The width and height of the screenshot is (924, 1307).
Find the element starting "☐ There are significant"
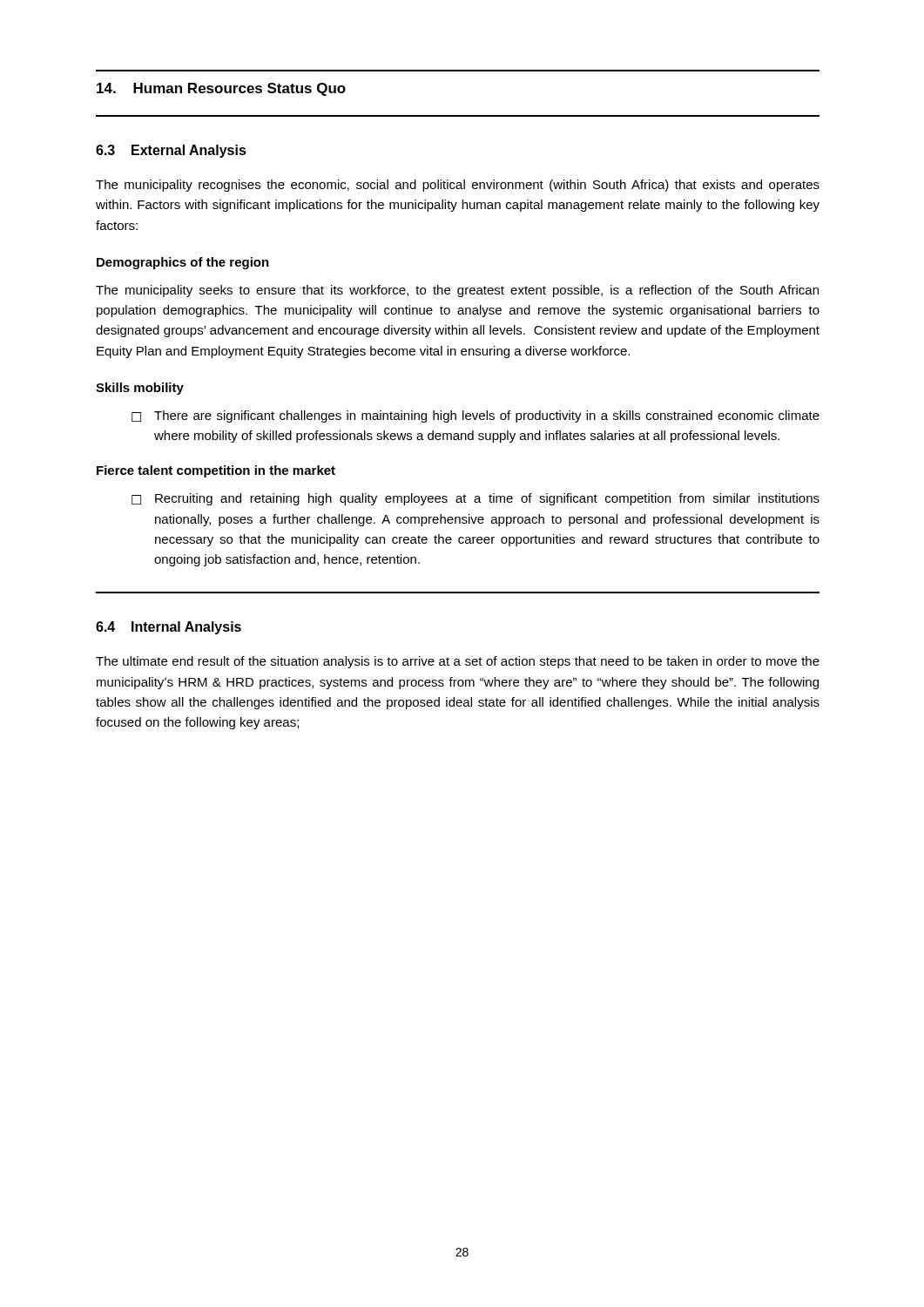[475, 425]
